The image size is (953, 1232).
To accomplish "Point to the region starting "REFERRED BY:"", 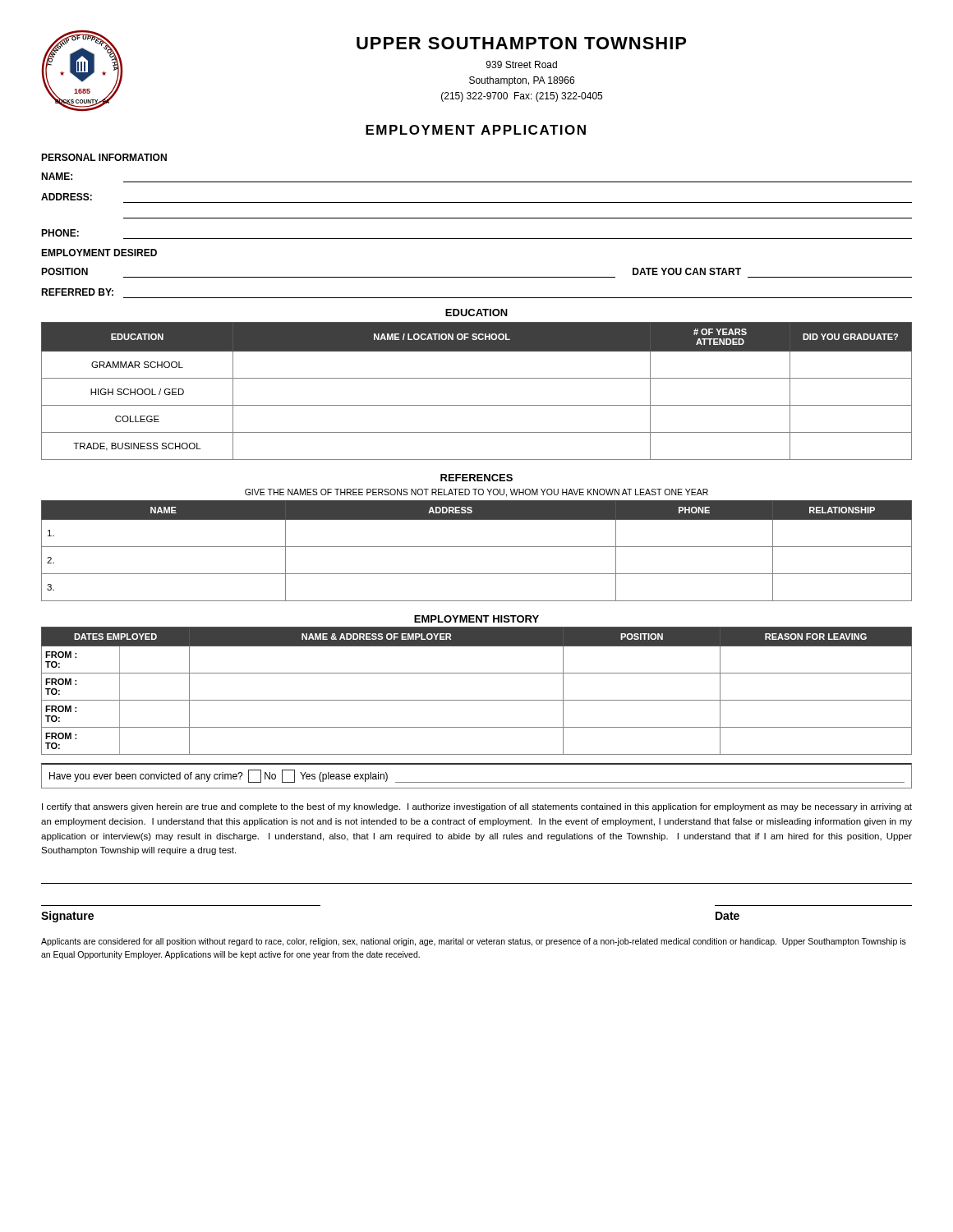I will (x=476, y=291).
